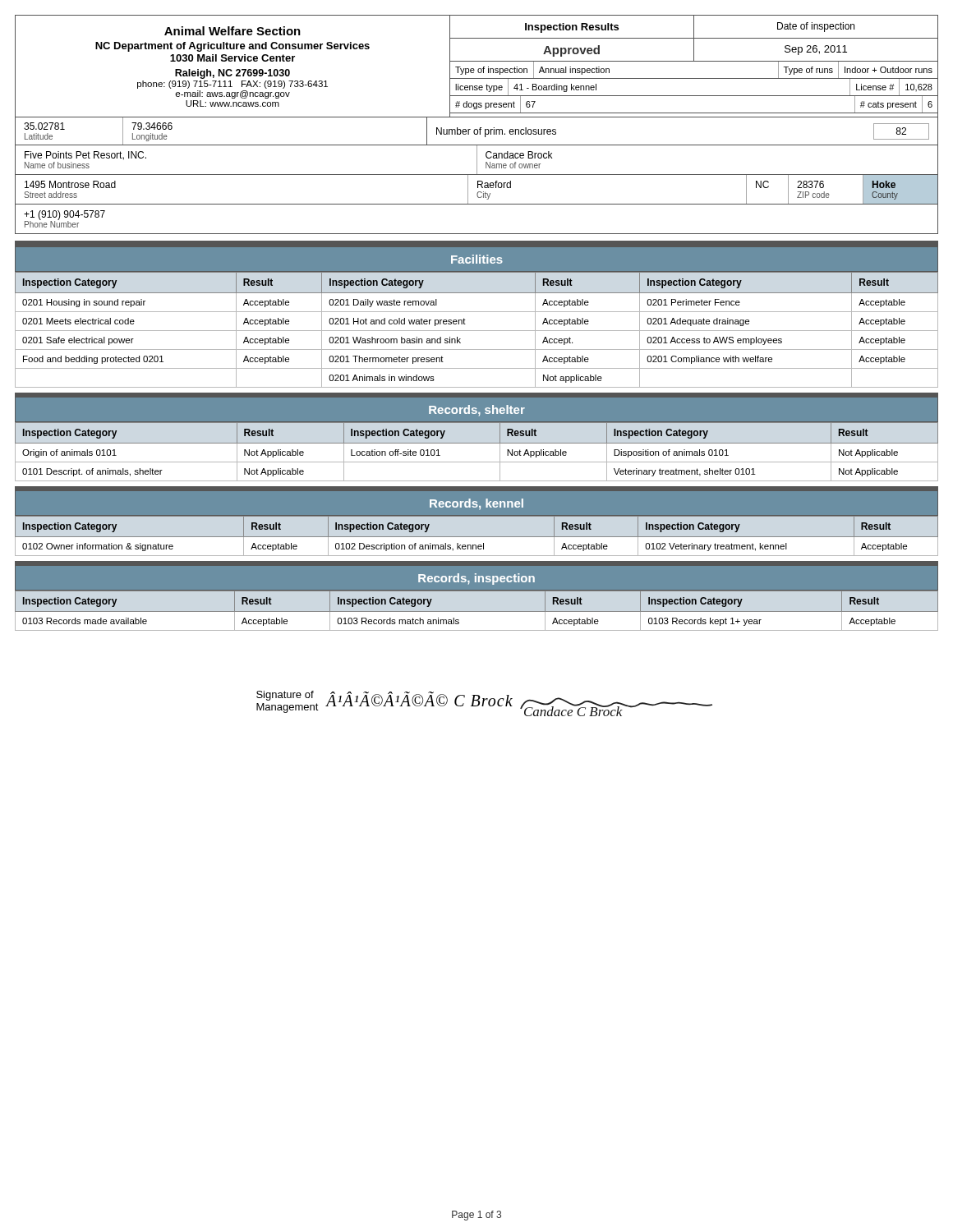Find "Records, inspection" on this page
The height and width of the screenshot is (1232, 953).
pos(476,578)
